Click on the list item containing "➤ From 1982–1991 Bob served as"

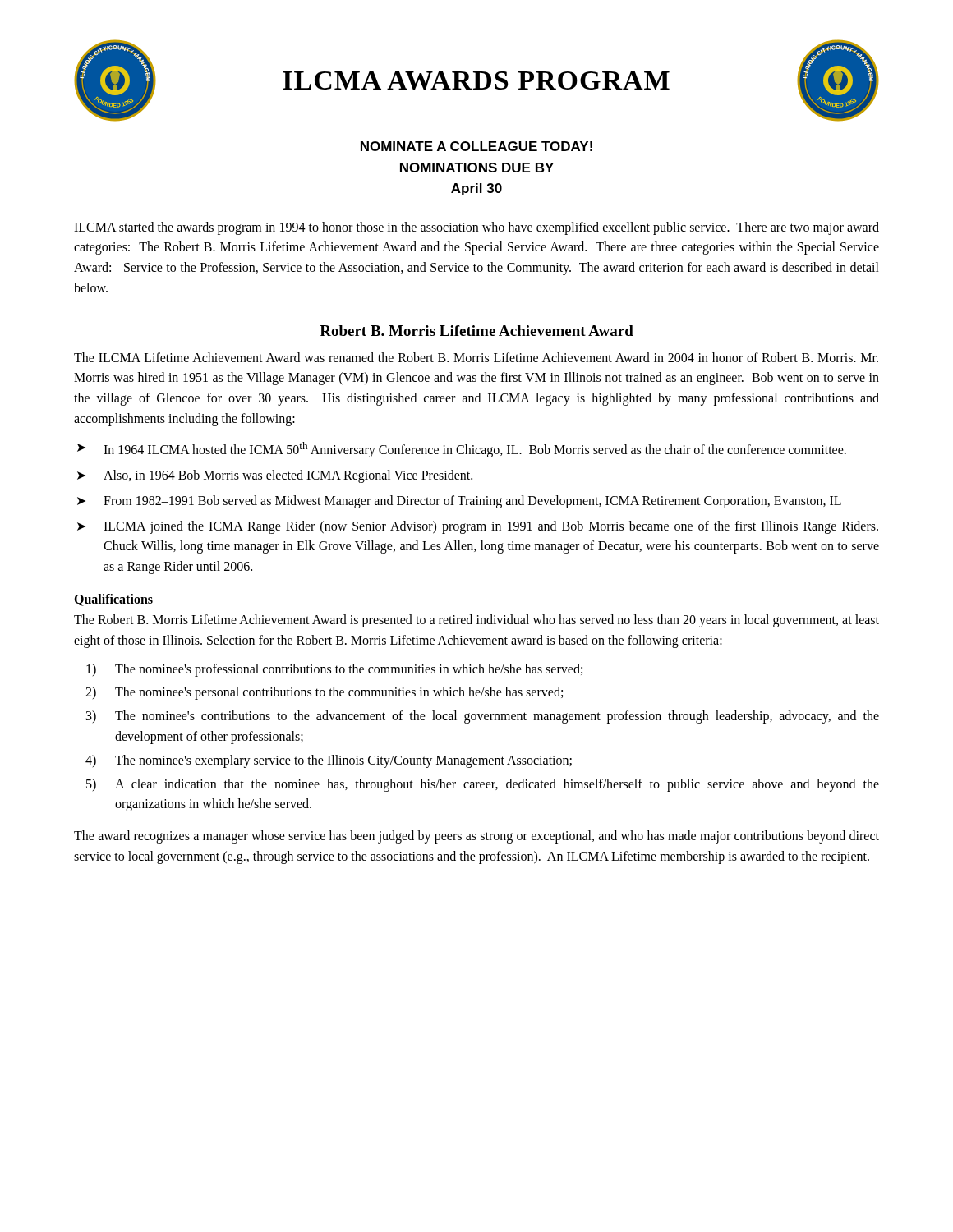pos(459,501)
